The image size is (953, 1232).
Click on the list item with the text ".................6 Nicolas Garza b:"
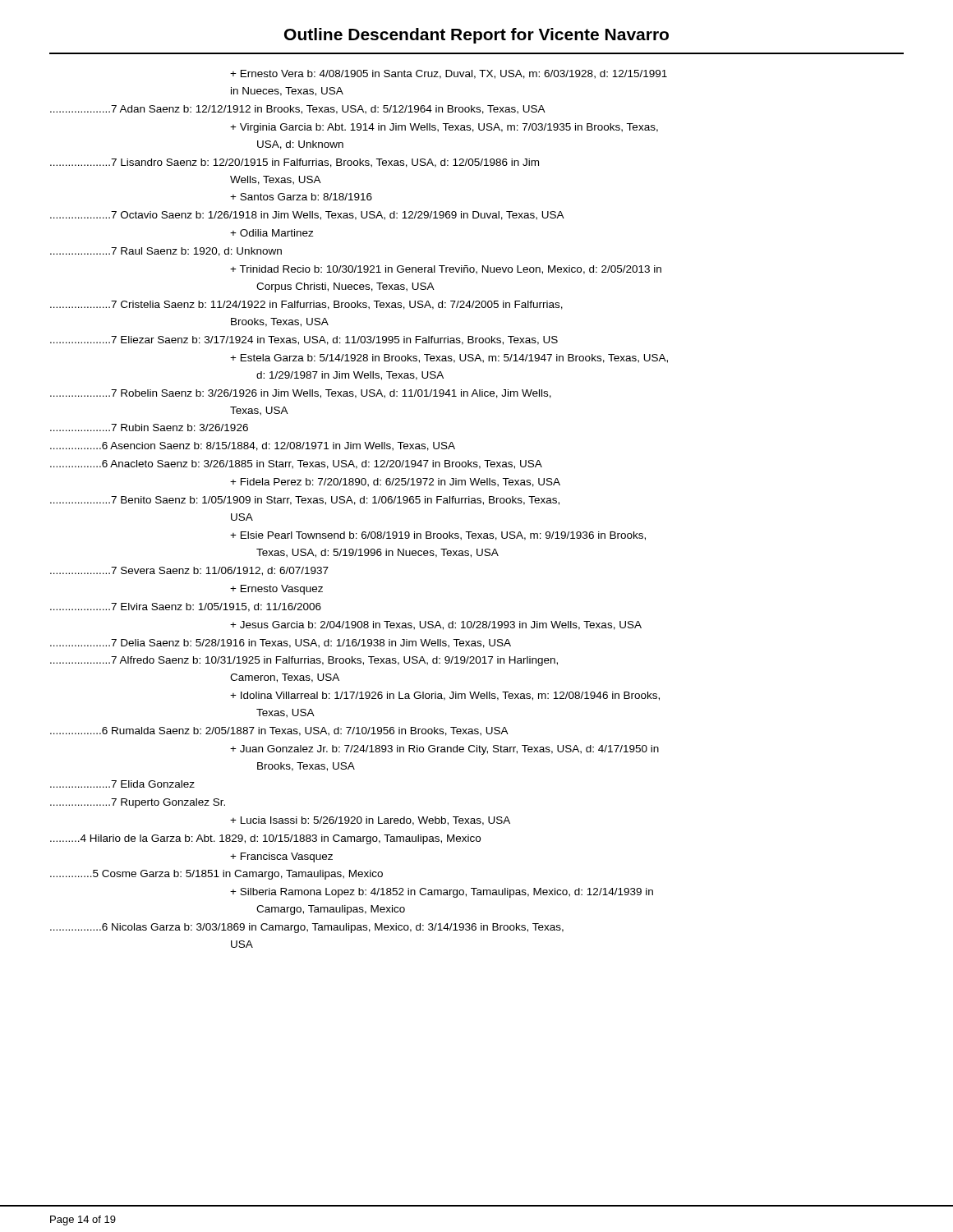tap(476, 935)
